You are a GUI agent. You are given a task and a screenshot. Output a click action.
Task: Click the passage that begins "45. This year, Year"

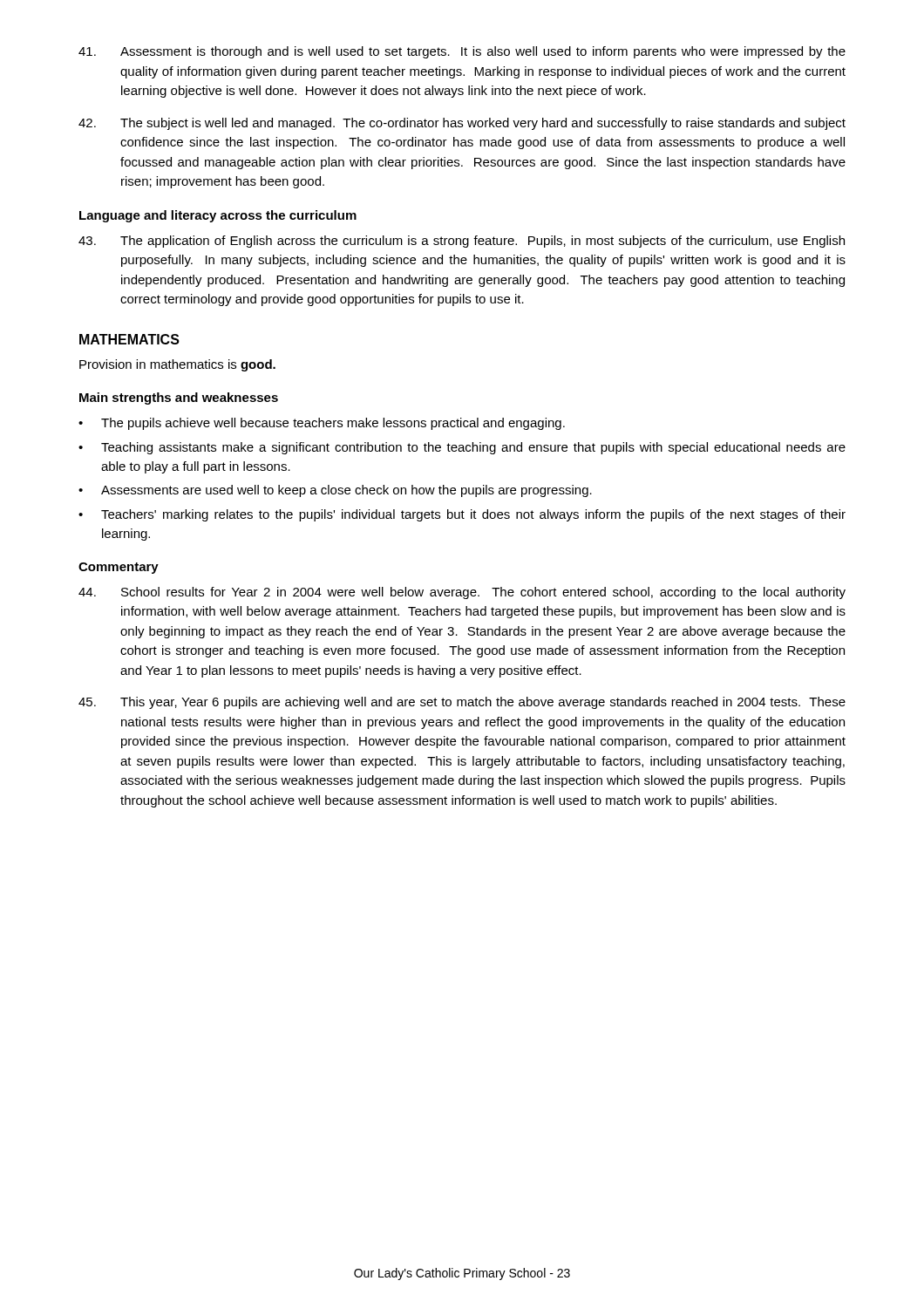point(462,751)
